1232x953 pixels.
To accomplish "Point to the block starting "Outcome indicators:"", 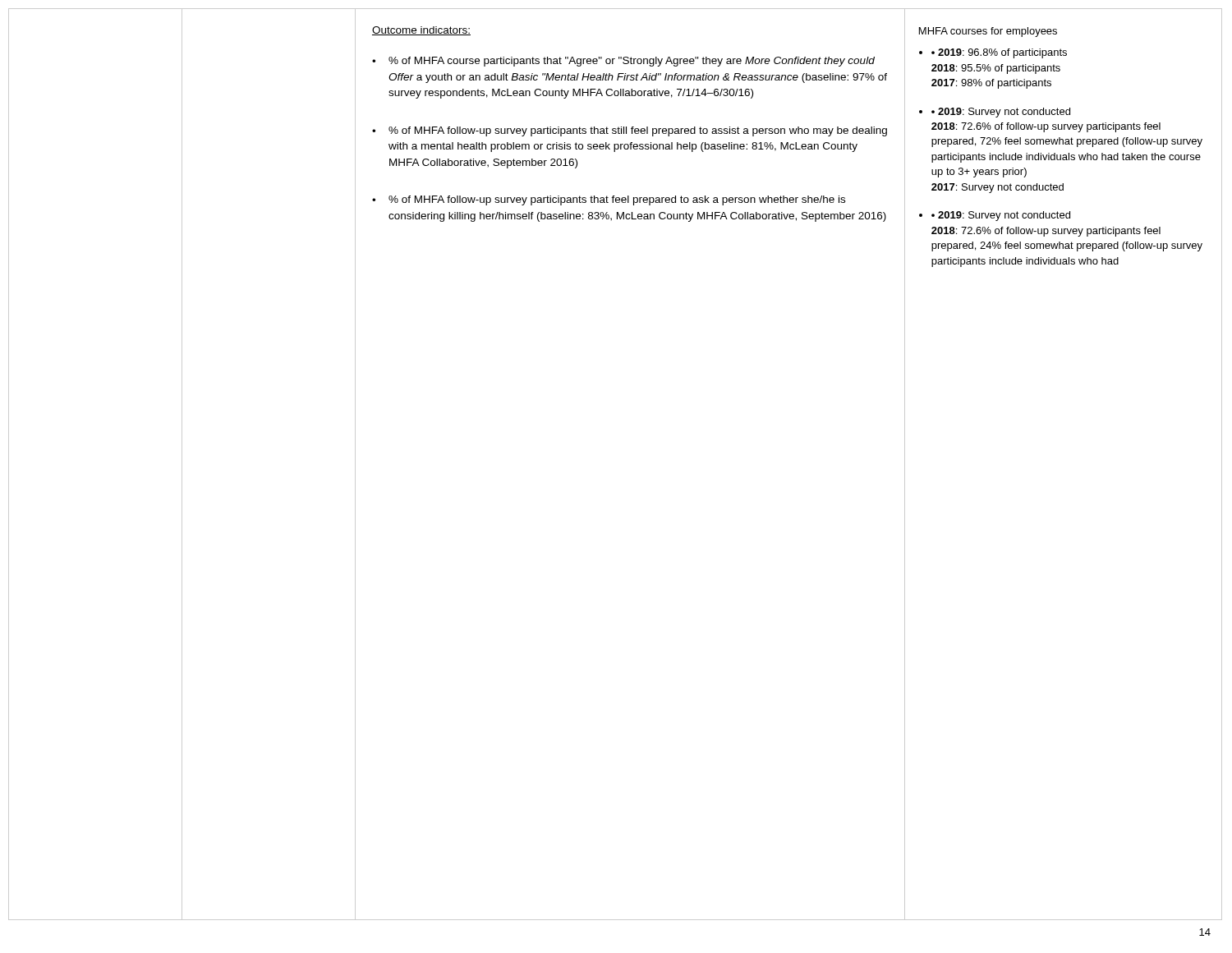I will coord(421,30).
